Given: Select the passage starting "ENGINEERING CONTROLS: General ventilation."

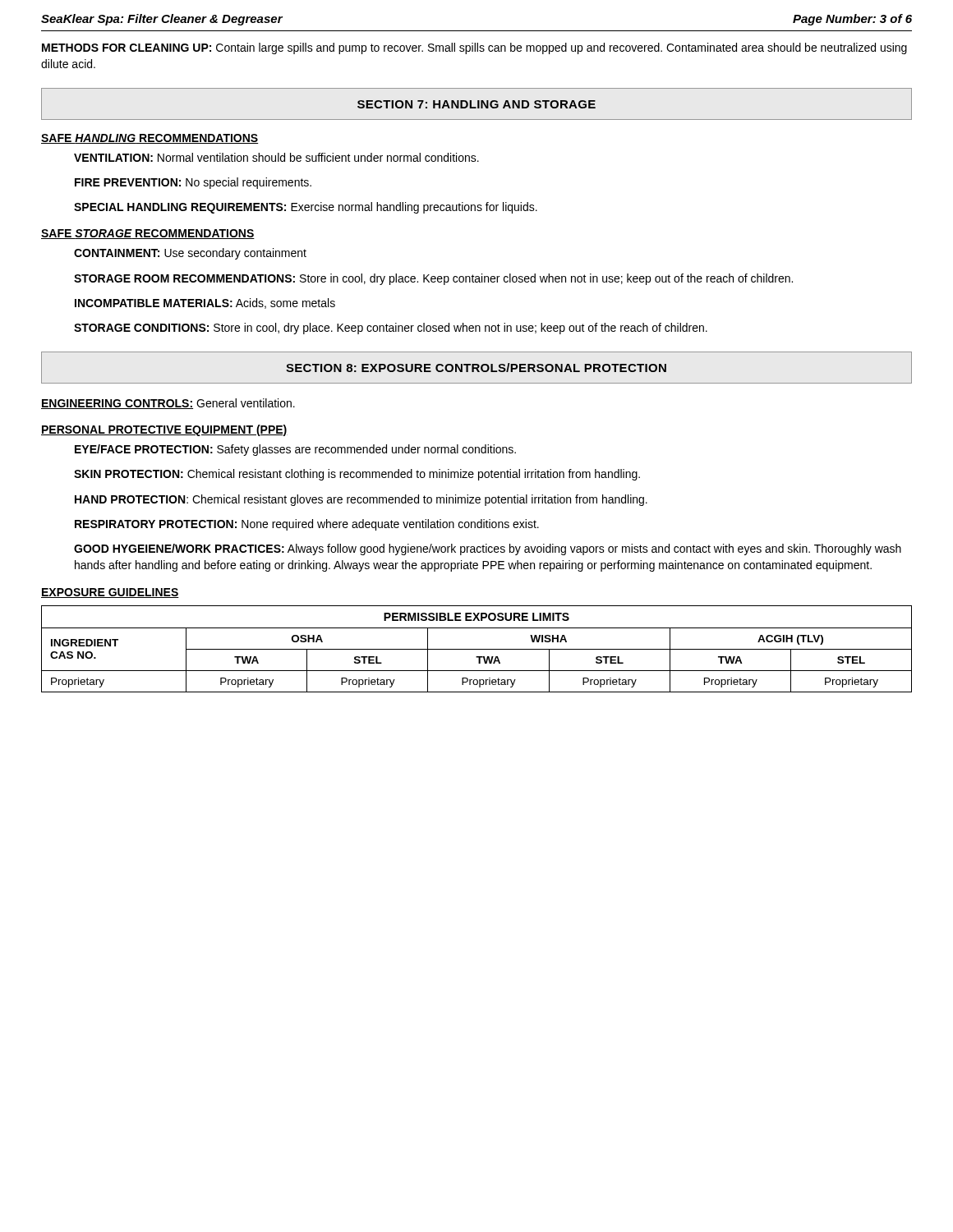Looking at the screenshot, I should pos(168,404).
